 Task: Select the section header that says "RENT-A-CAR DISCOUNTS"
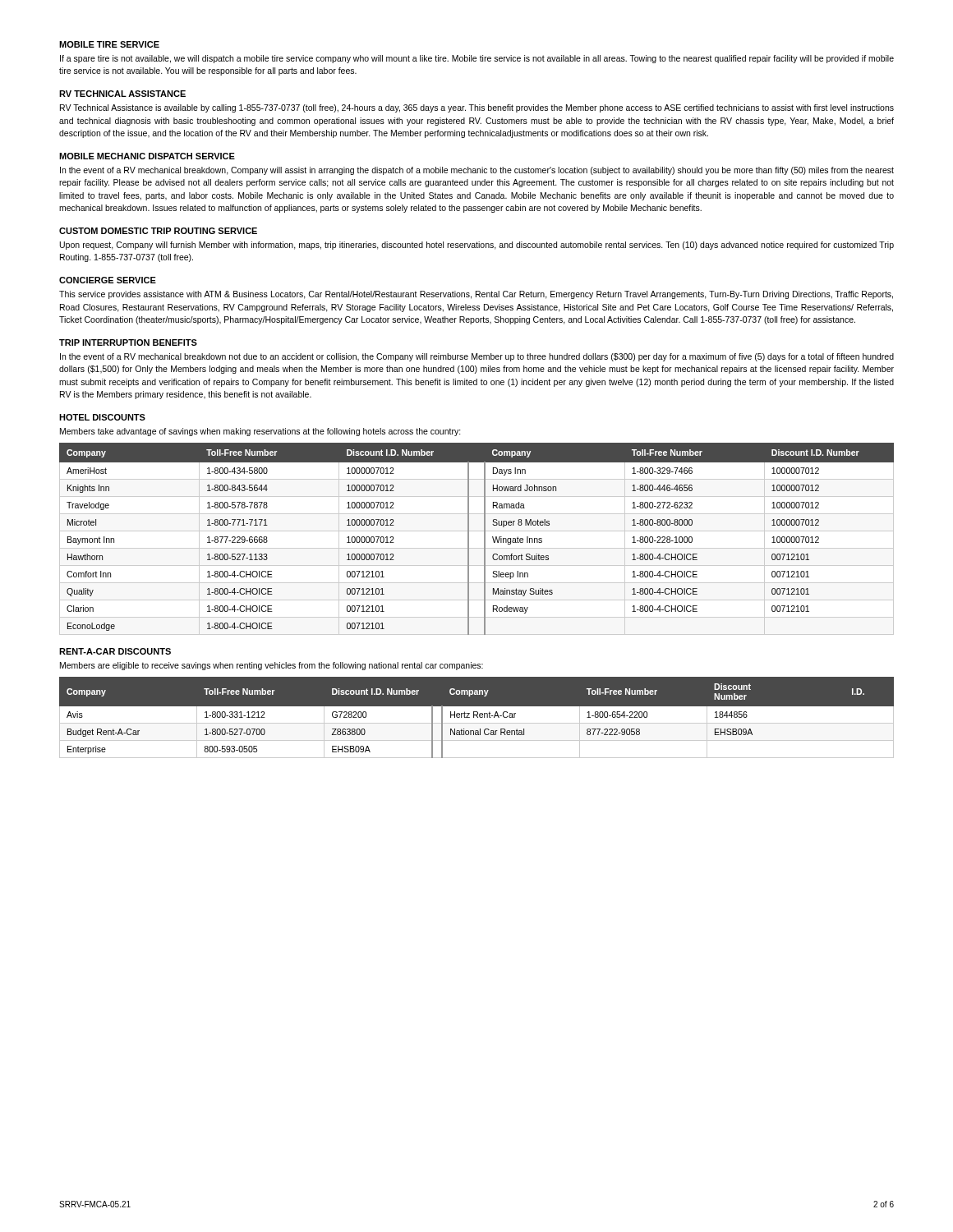[115, 651]
